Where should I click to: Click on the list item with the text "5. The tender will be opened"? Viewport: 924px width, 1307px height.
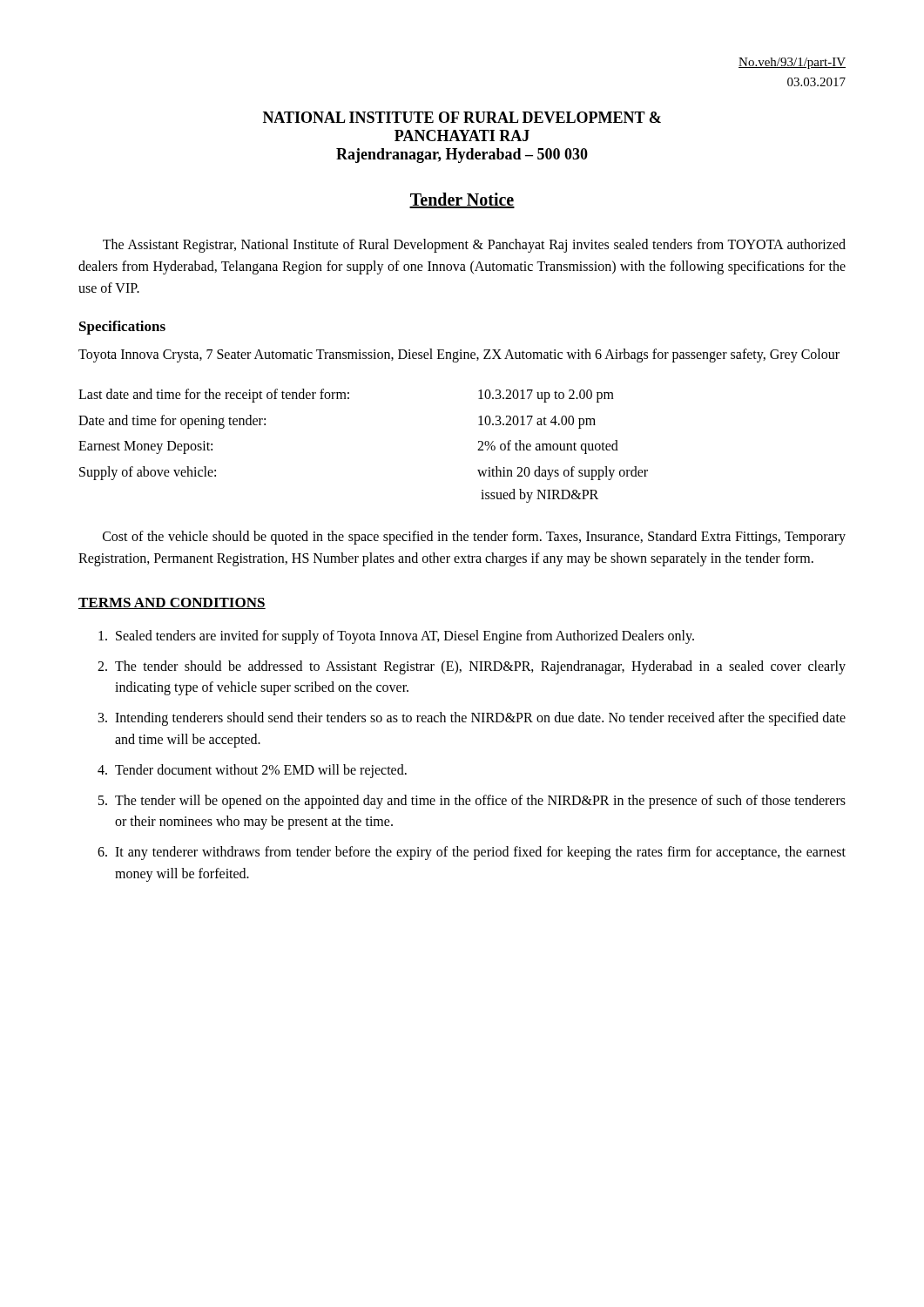coord(462,812)
